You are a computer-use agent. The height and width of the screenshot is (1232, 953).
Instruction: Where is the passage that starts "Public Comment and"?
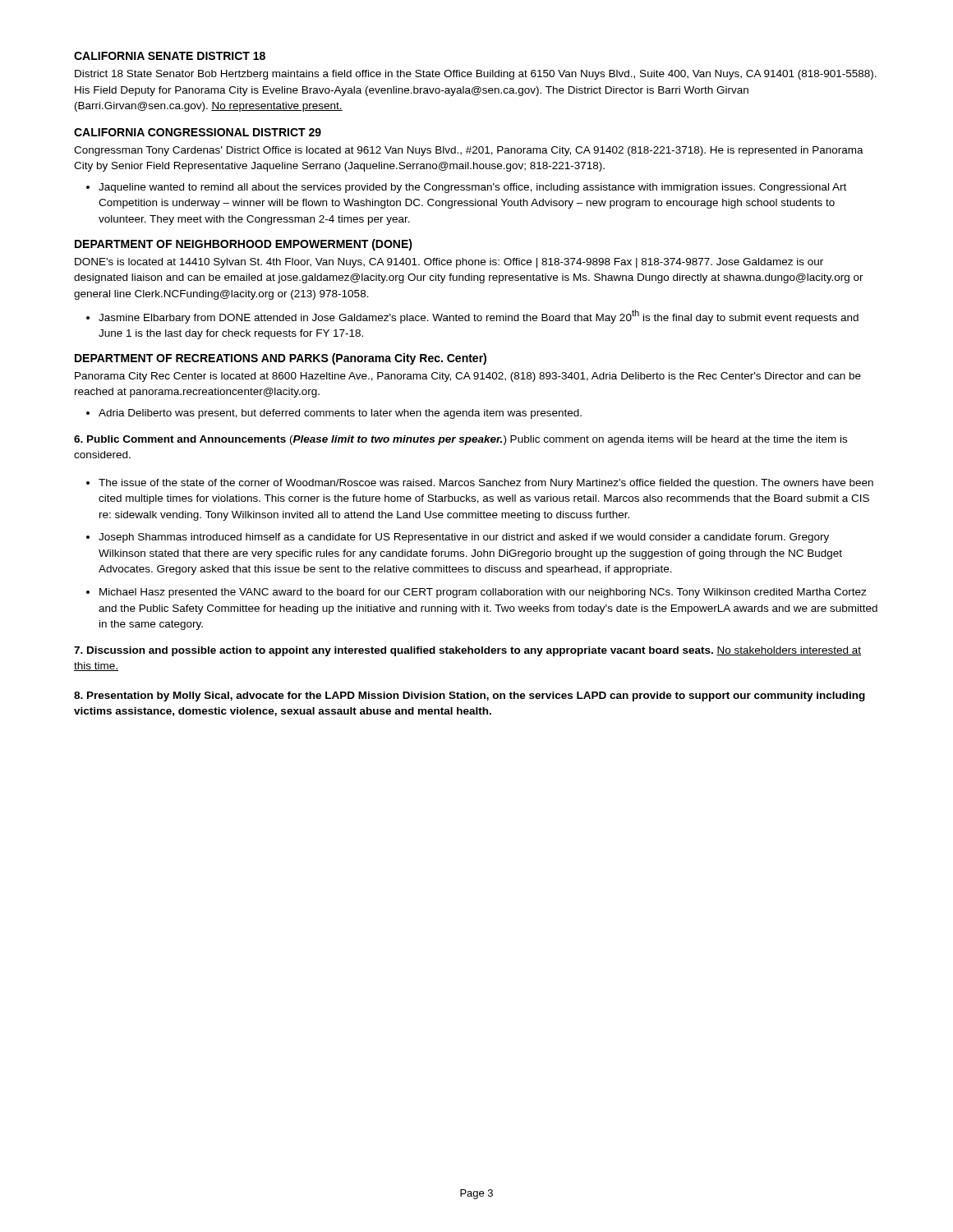(461, 447)
